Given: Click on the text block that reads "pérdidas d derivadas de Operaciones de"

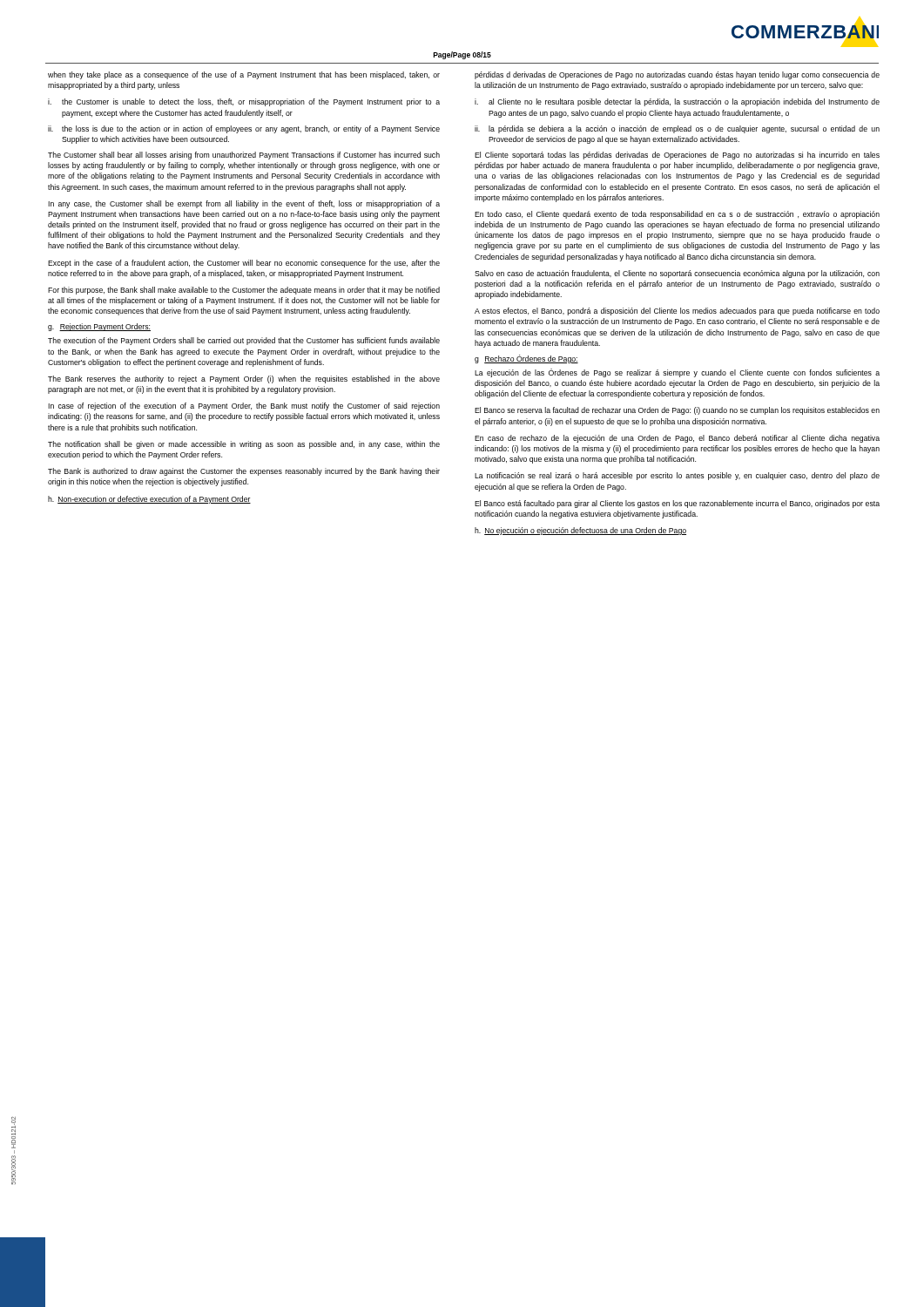Looking at the screenshot, I should [677, 80].
